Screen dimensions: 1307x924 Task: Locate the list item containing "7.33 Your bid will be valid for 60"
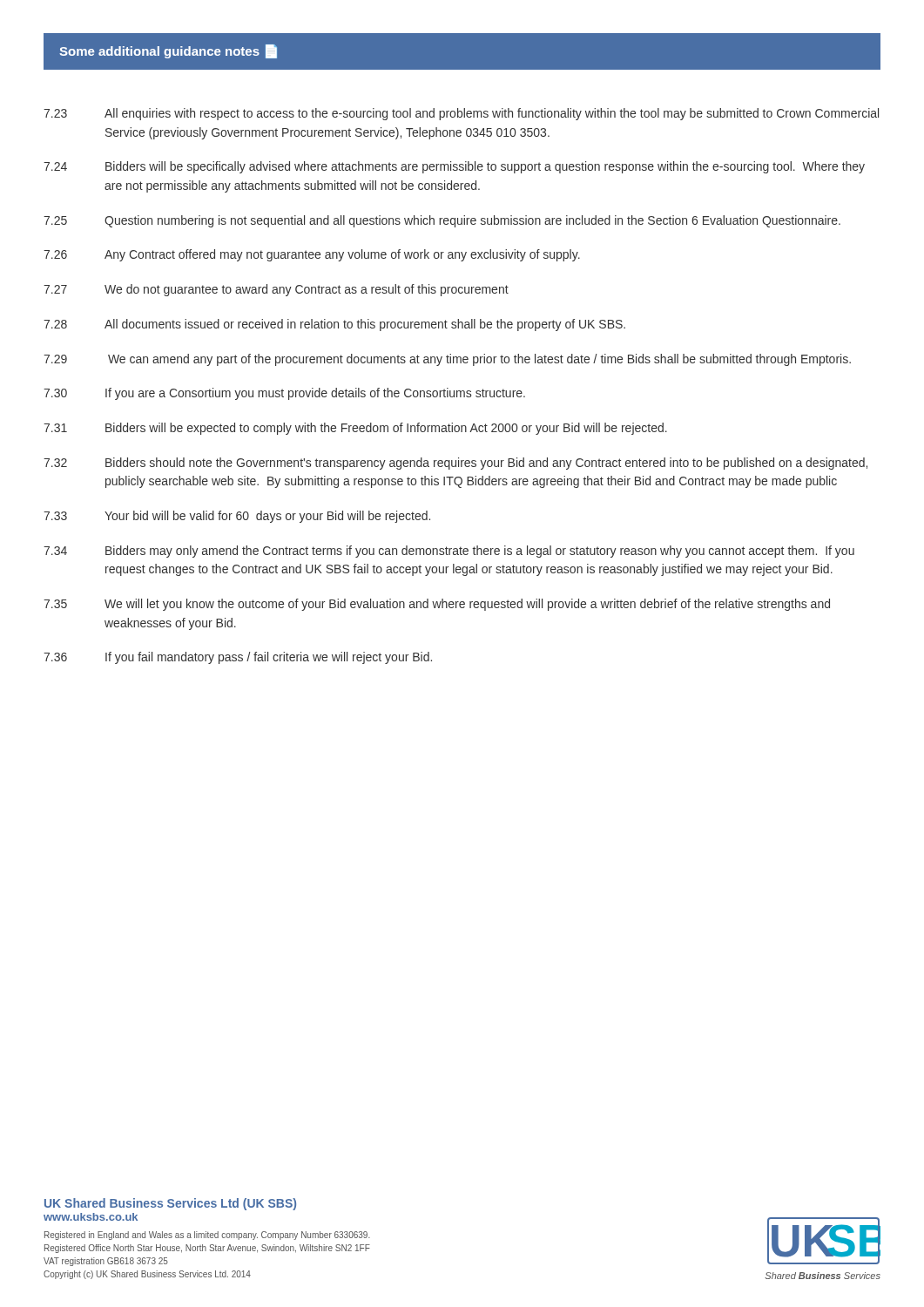coord(237,517)
